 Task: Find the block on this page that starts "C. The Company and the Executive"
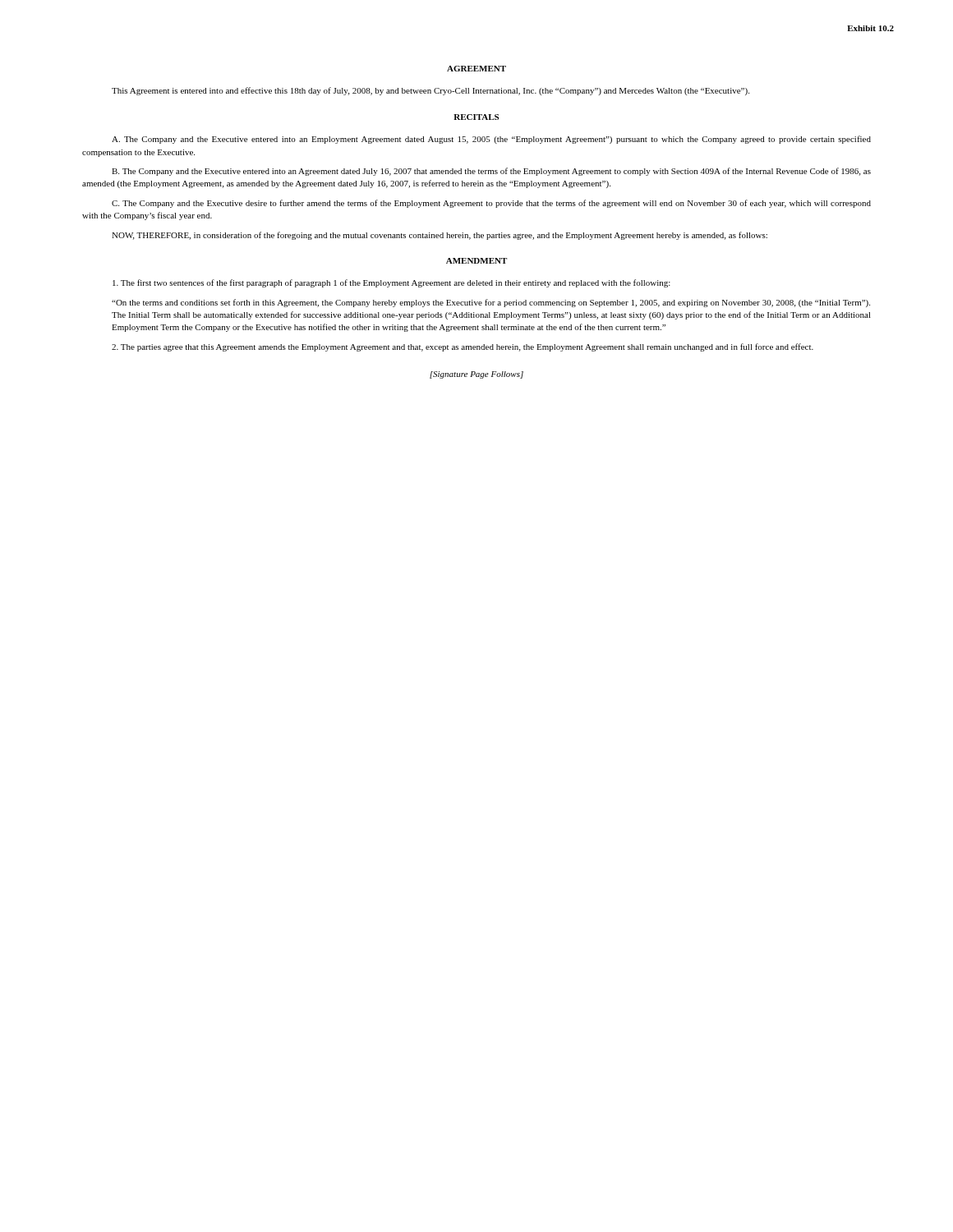pos(476,209)
